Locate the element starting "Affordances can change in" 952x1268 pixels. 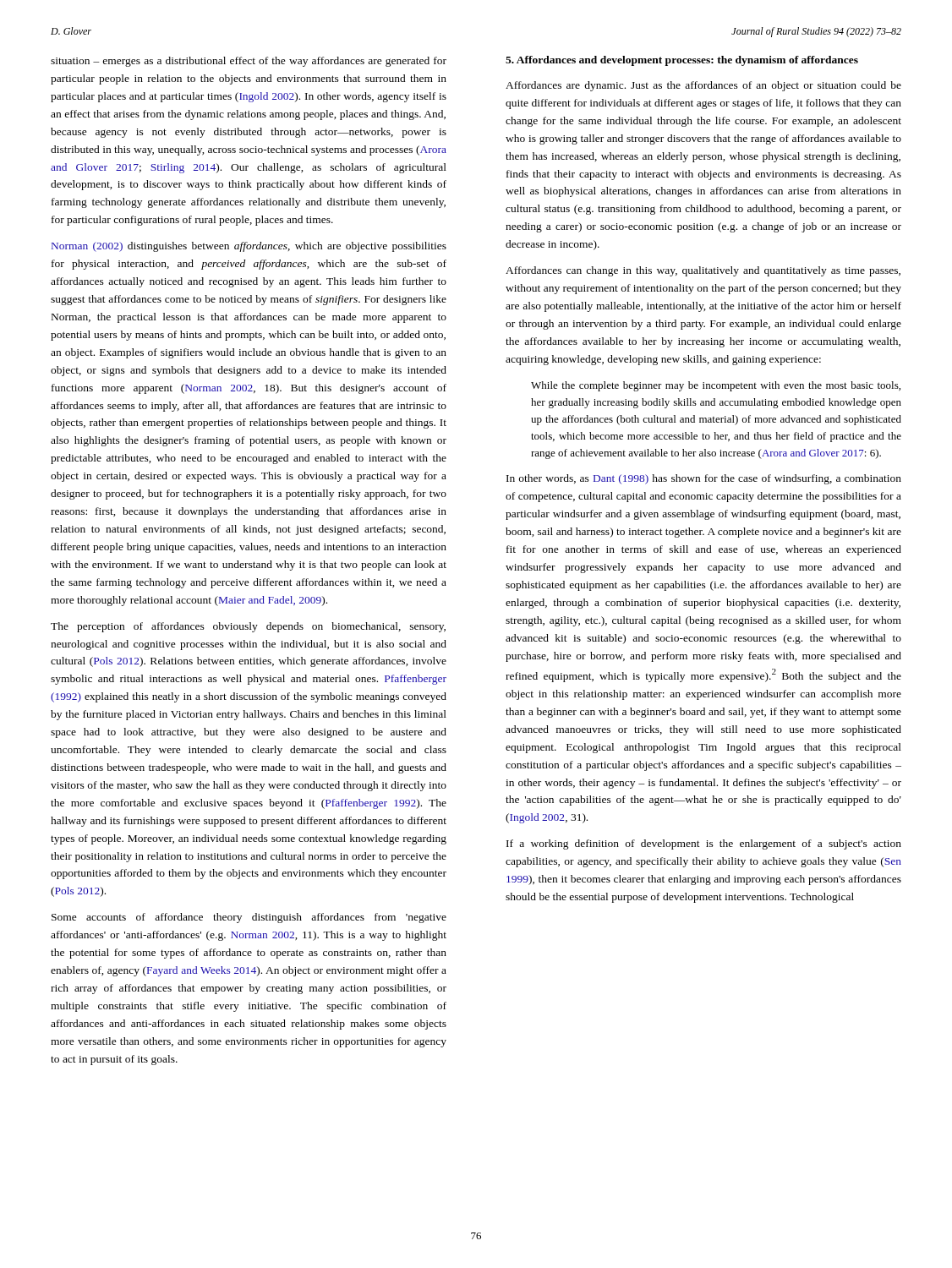pyautogui.click(x=703, y=315)
